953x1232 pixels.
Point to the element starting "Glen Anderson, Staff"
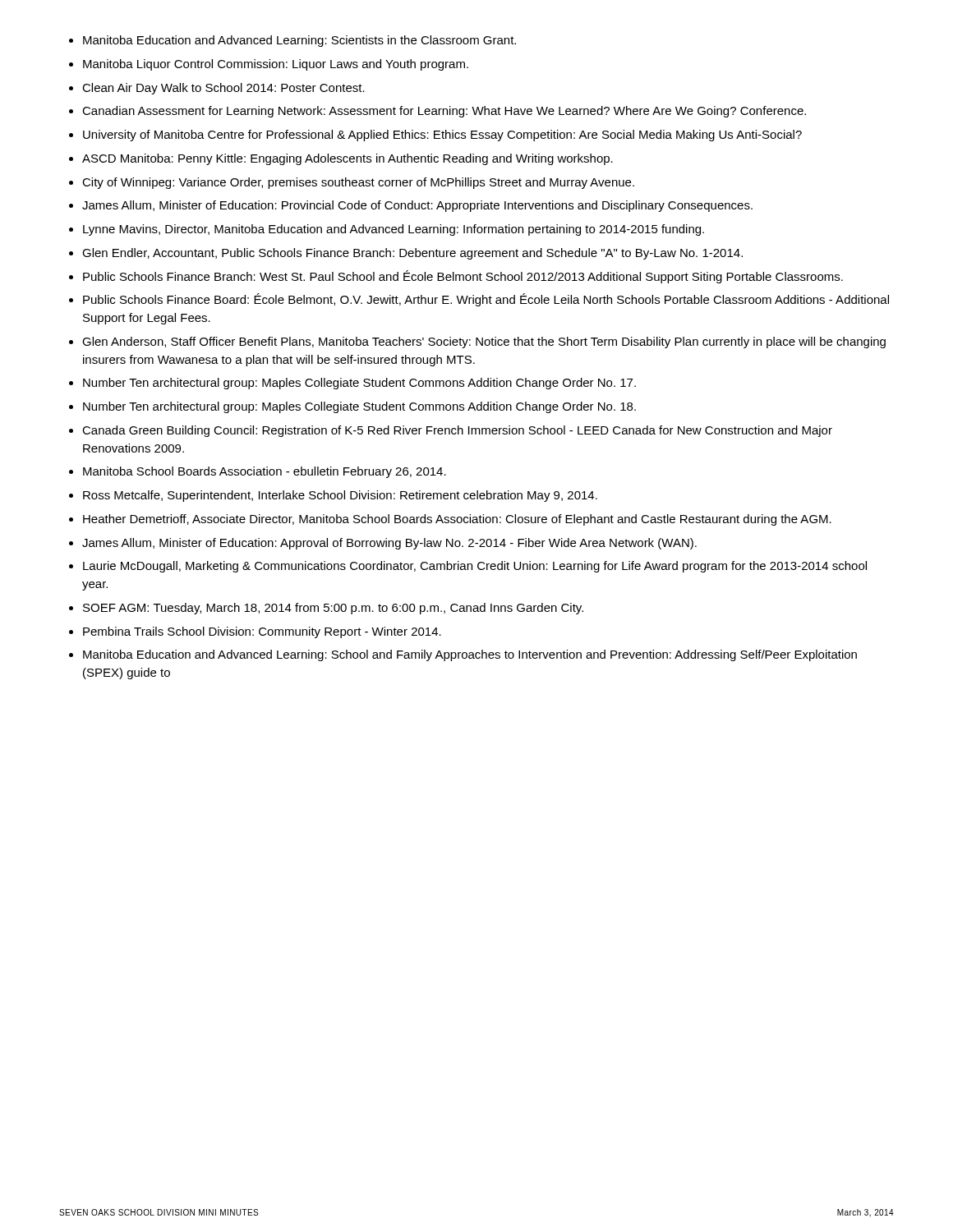[488, 350]
